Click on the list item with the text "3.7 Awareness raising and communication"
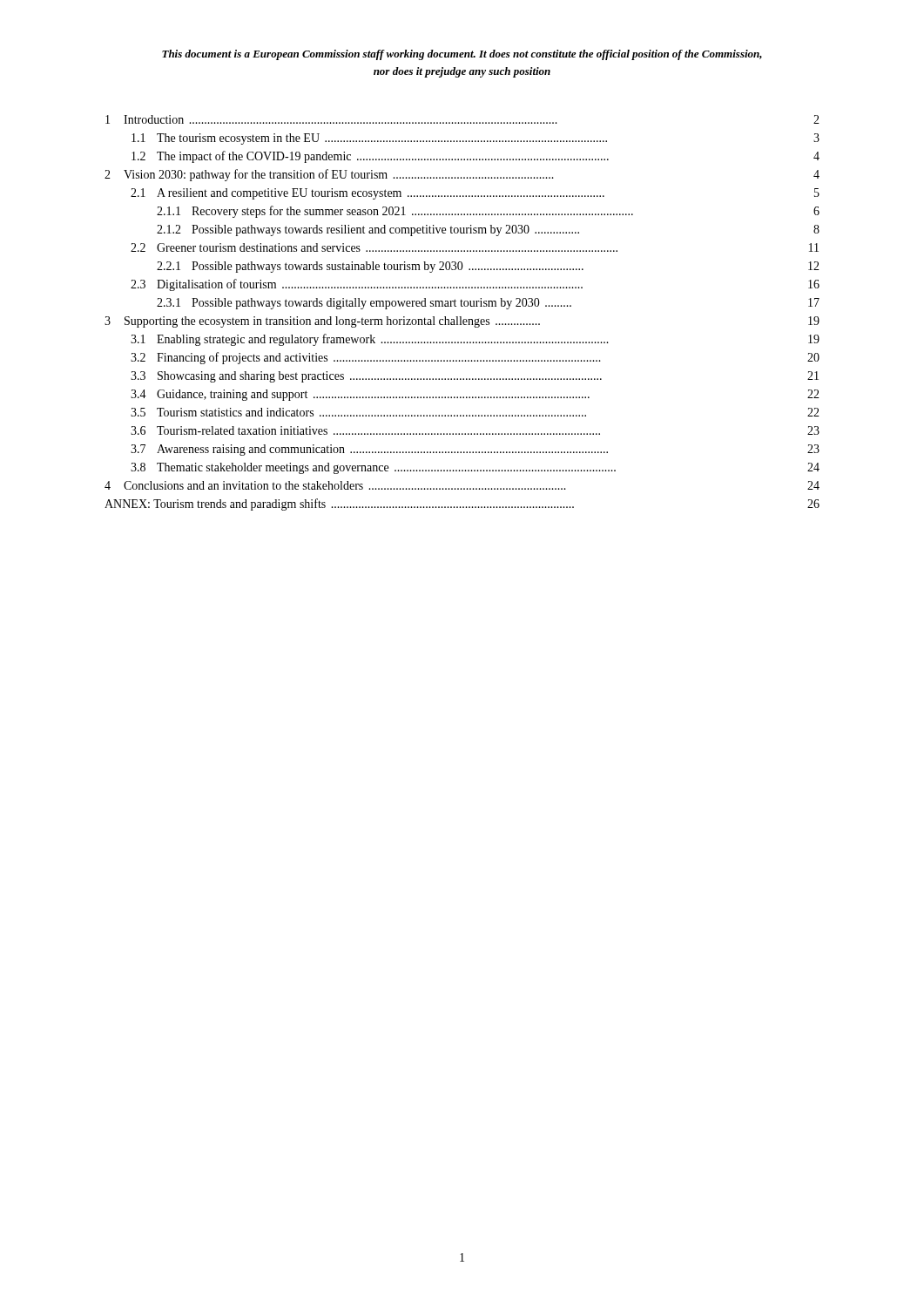The width and height of the screenshot is (924, 1307). click(475, 450)
